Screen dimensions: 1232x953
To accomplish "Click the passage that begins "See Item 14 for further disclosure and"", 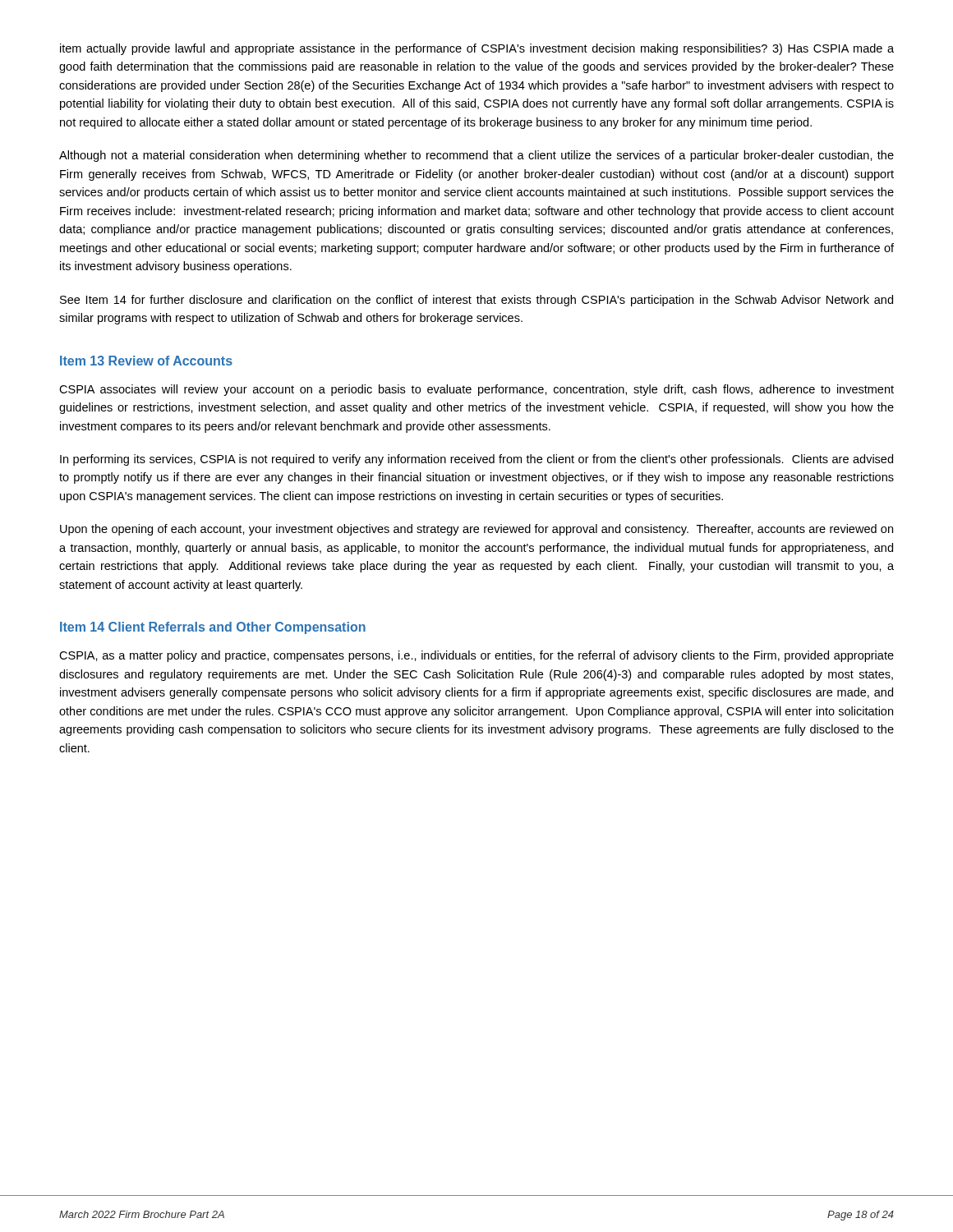I will click(x=476, y=309).
